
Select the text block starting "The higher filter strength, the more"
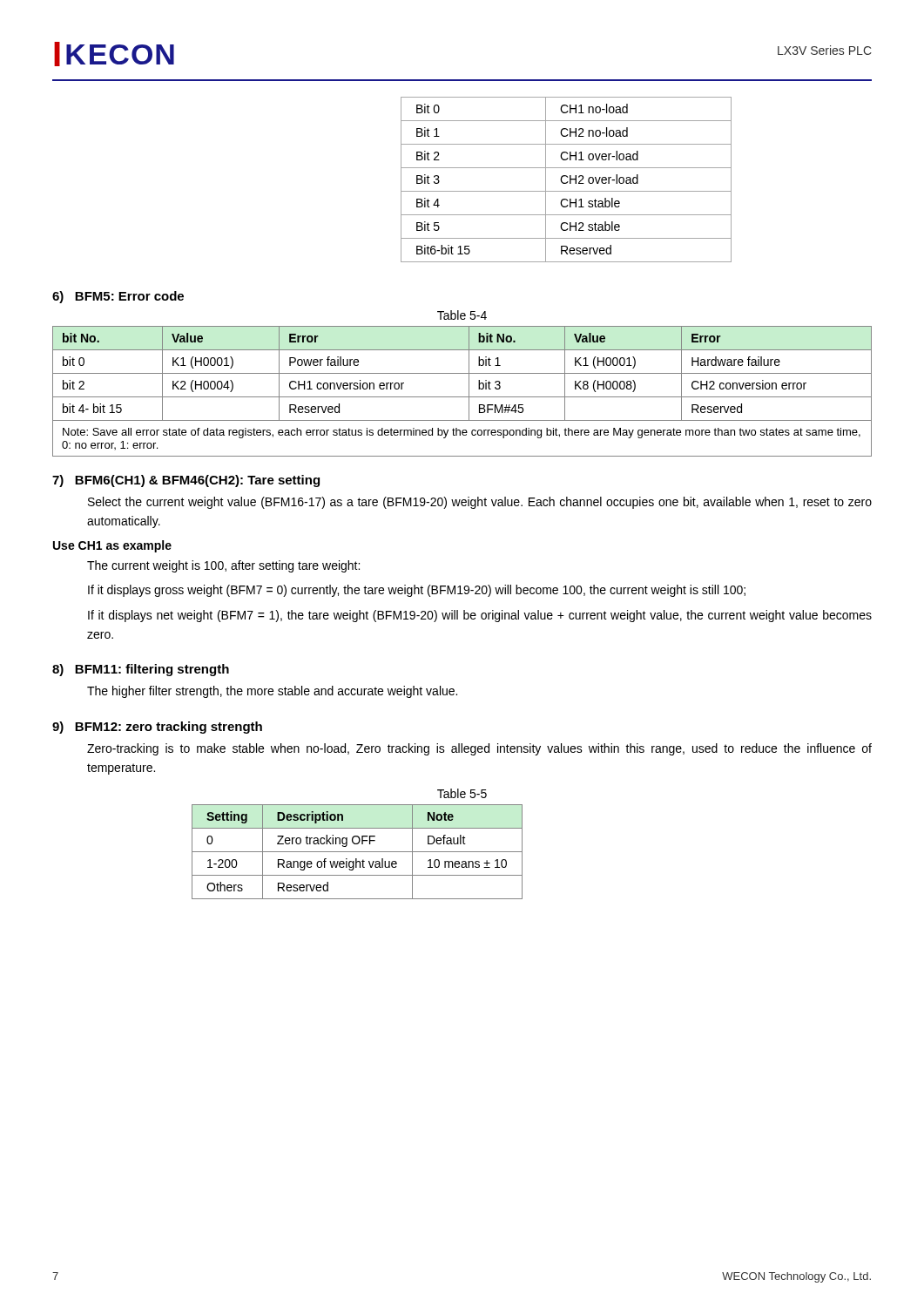(x=273, y=691)
